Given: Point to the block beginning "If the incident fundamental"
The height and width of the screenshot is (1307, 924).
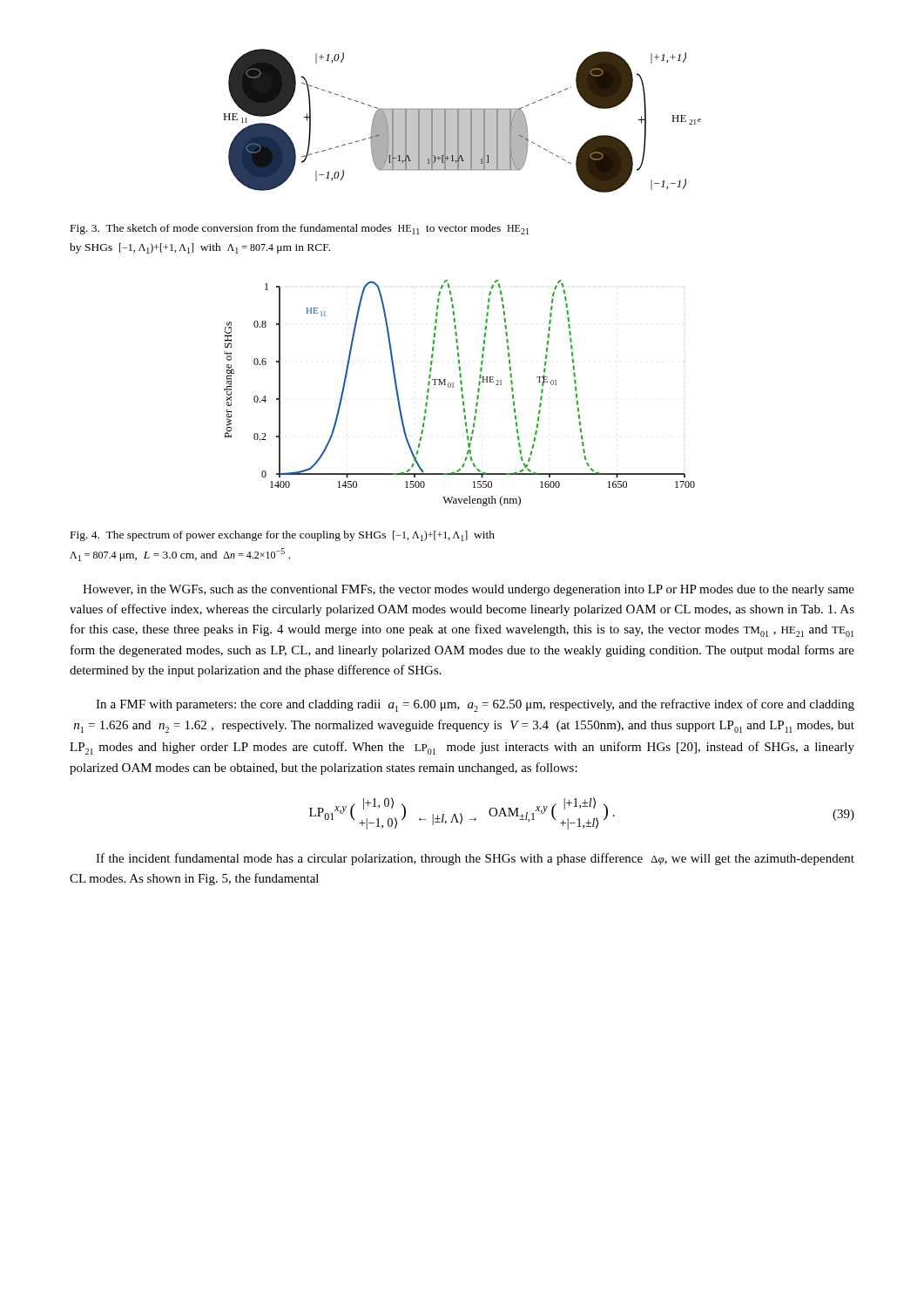Looking at the screenshot, I should point(462,869).
